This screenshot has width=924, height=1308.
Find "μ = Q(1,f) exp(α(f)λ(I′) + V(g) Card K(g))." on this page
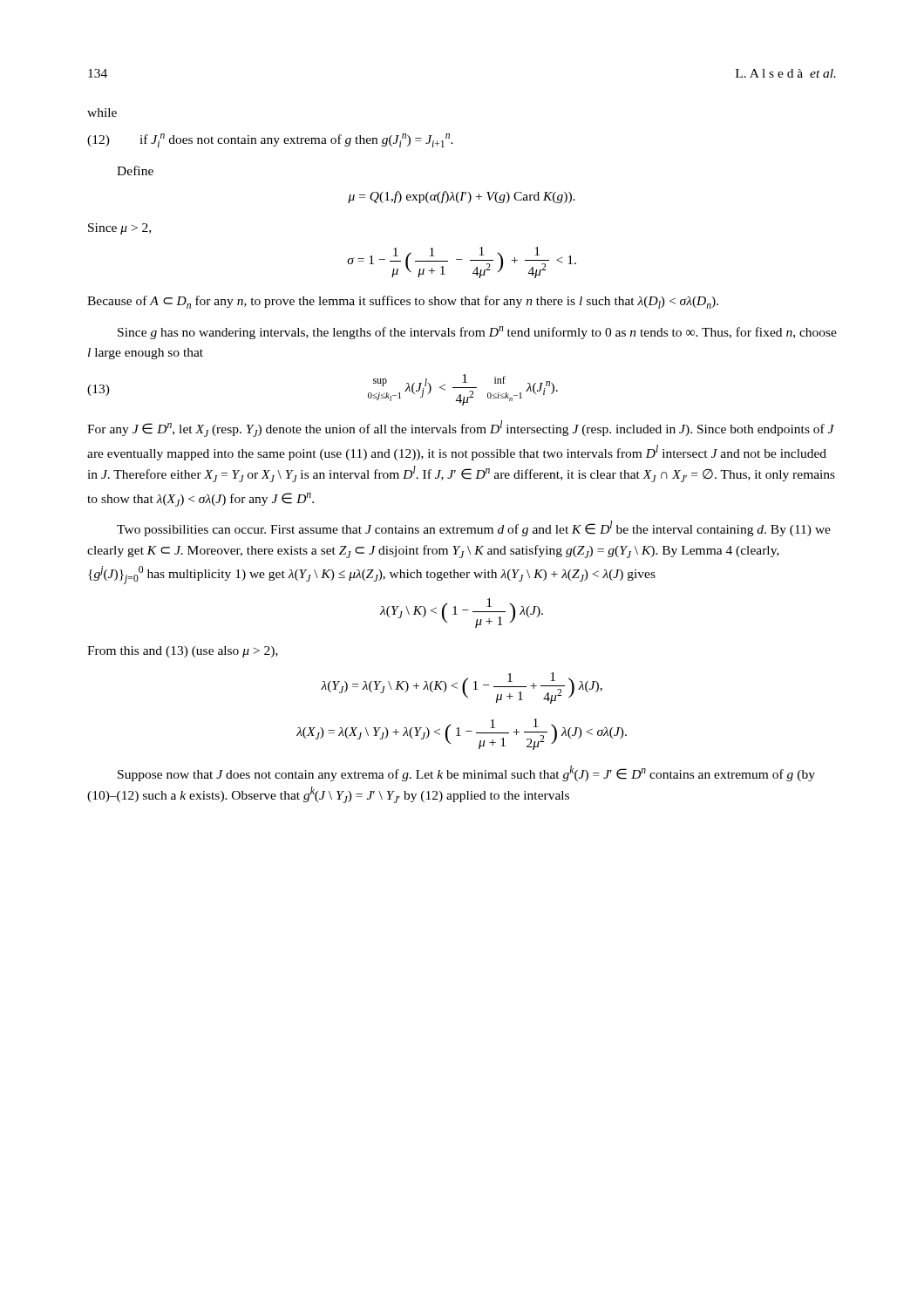tap(462, 196)
